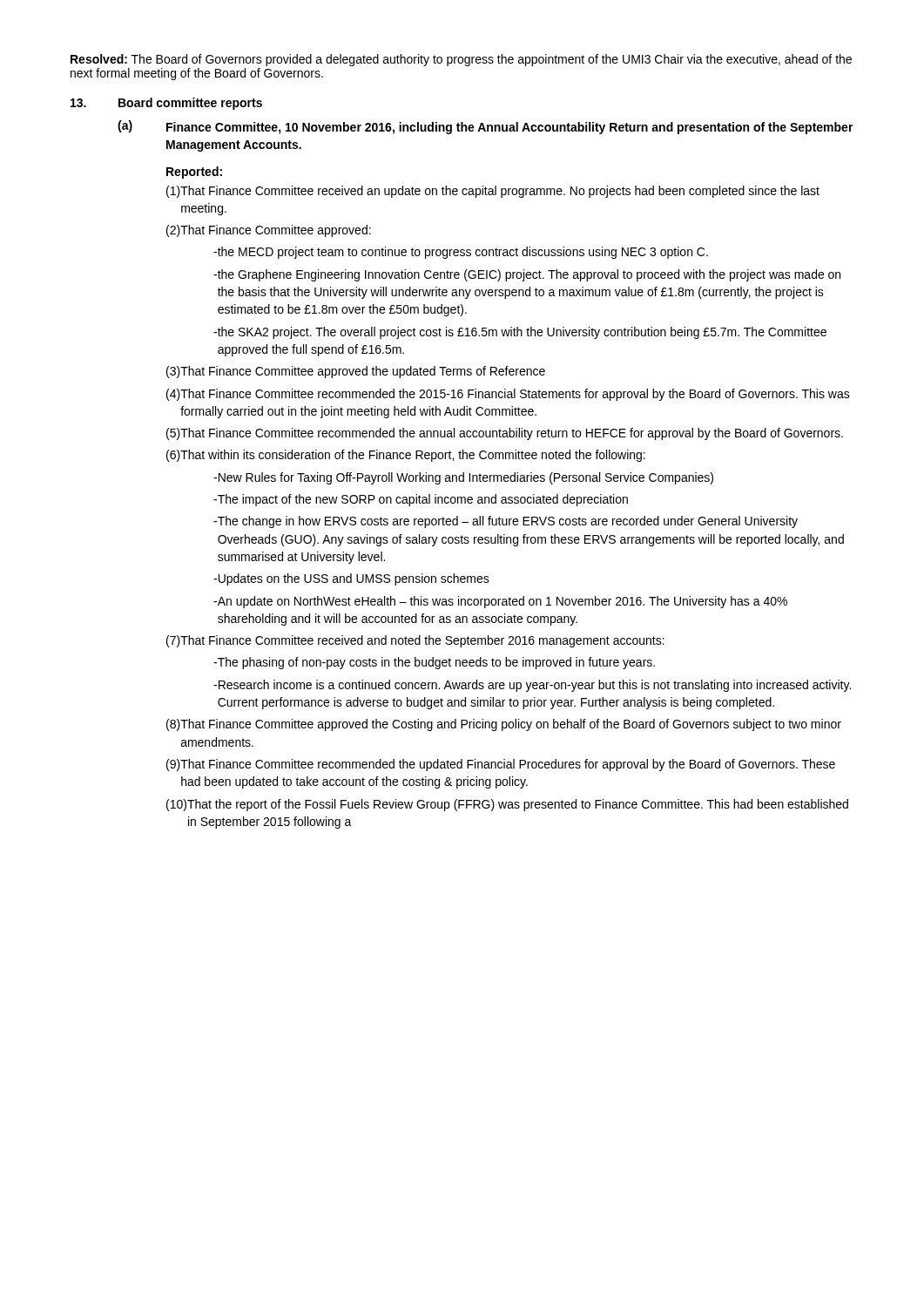The image size is (924, 1307).
Task: Locate the passage starting "(2) That Finance Committee approved:"
Action: click(x=269, y=231)
